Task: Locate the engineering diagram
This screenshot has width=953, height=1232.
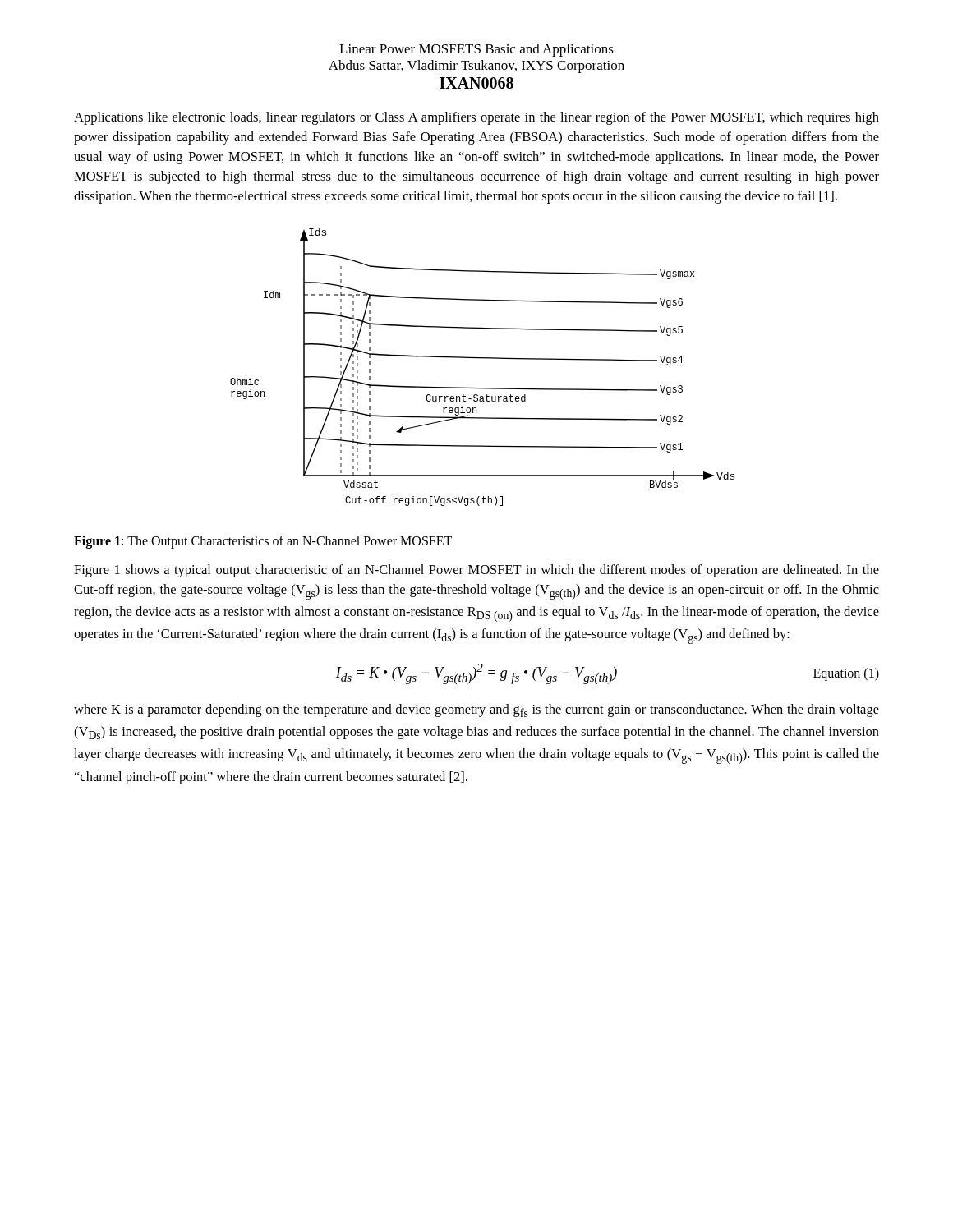Action: [x=476, y=375]
